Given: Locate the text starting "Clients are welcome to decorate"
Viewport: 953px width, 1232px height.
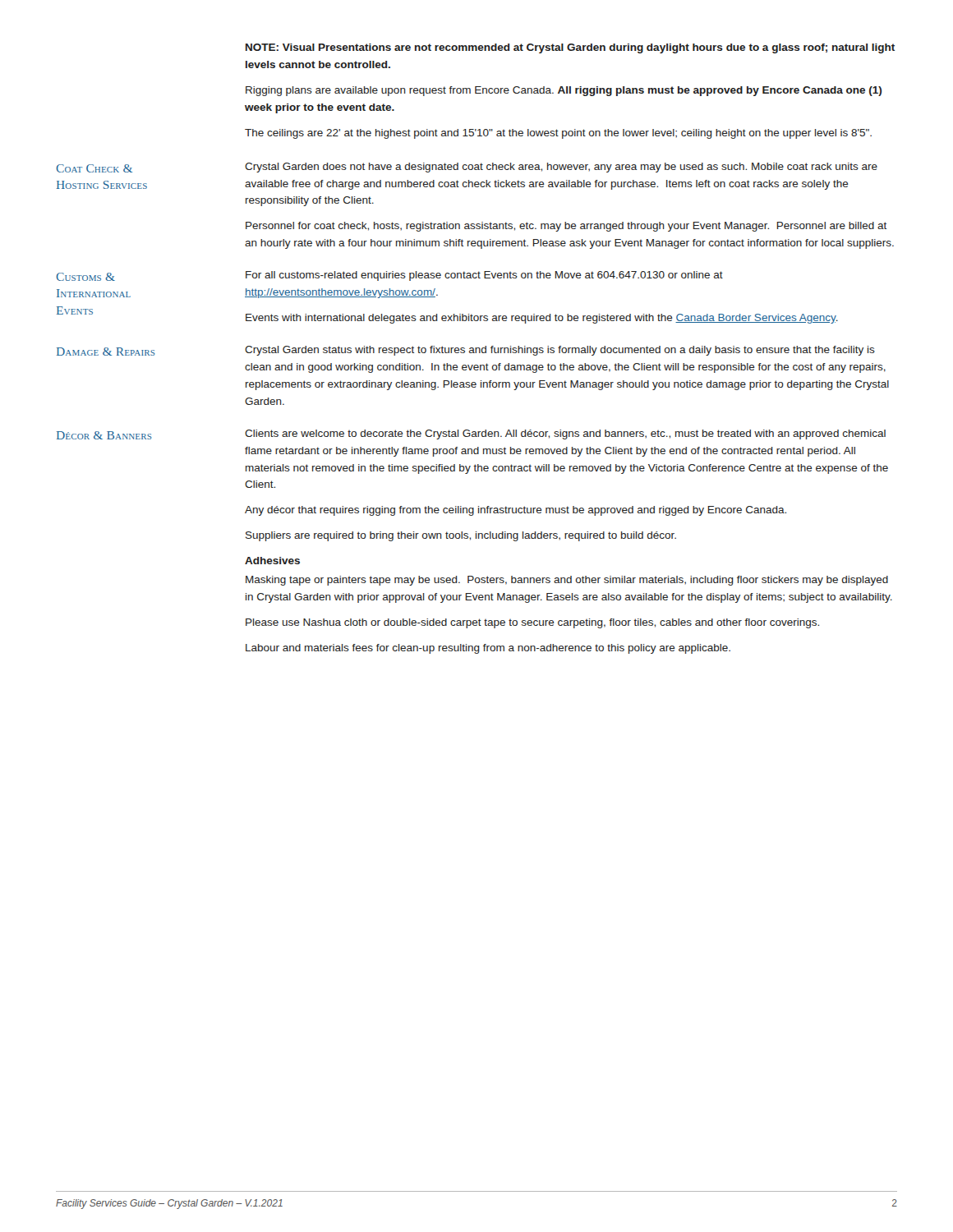Looking at the screenshot, I should click(x=567, y=459).
